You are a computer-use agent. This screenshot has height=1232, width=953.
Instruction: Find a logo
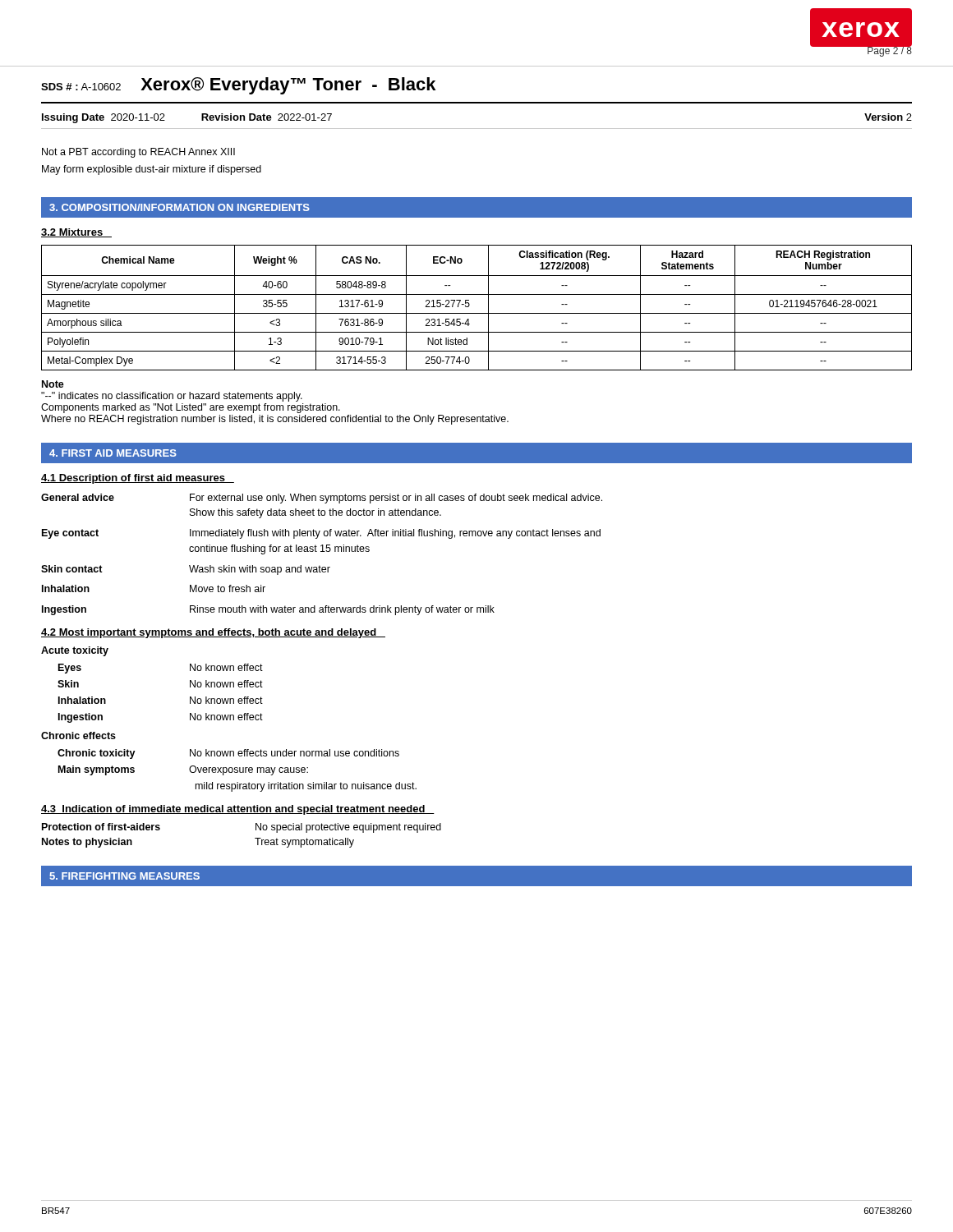(x=861, y=28)
